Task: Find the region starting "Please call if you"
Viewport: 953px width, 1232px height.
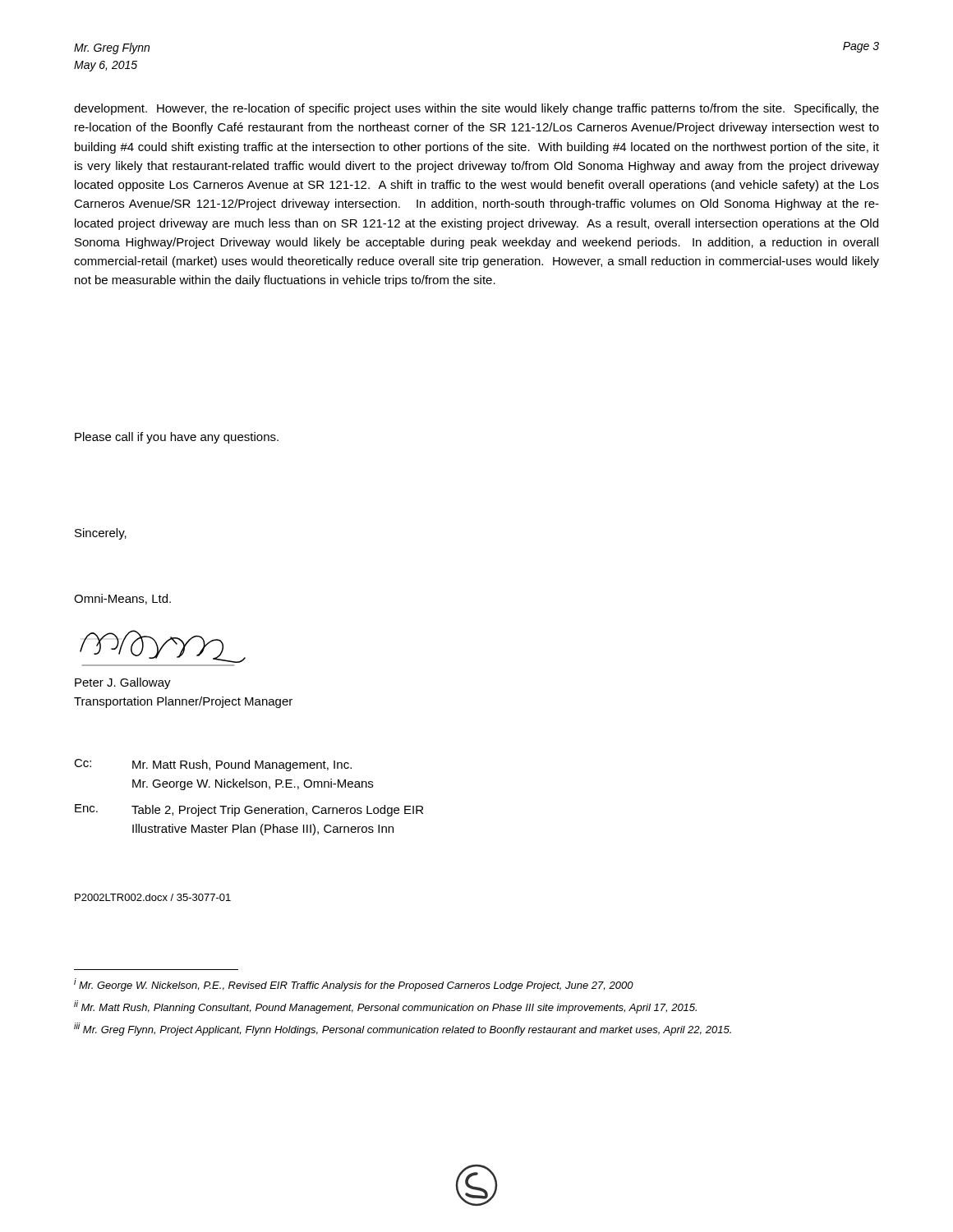Action: point(177,437)
